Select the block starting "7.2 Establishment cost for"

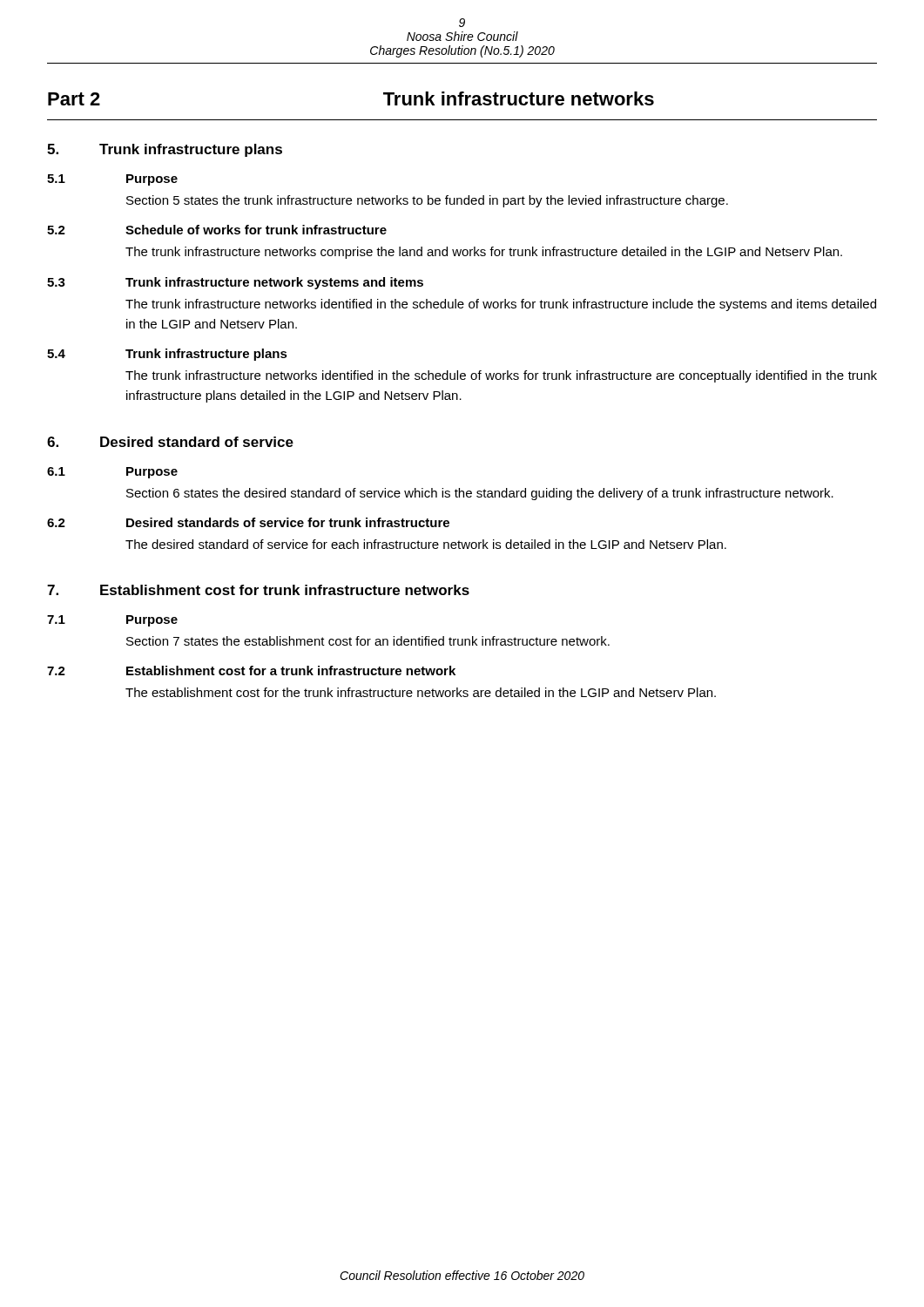pyautogui.click(x=251, y=671)
